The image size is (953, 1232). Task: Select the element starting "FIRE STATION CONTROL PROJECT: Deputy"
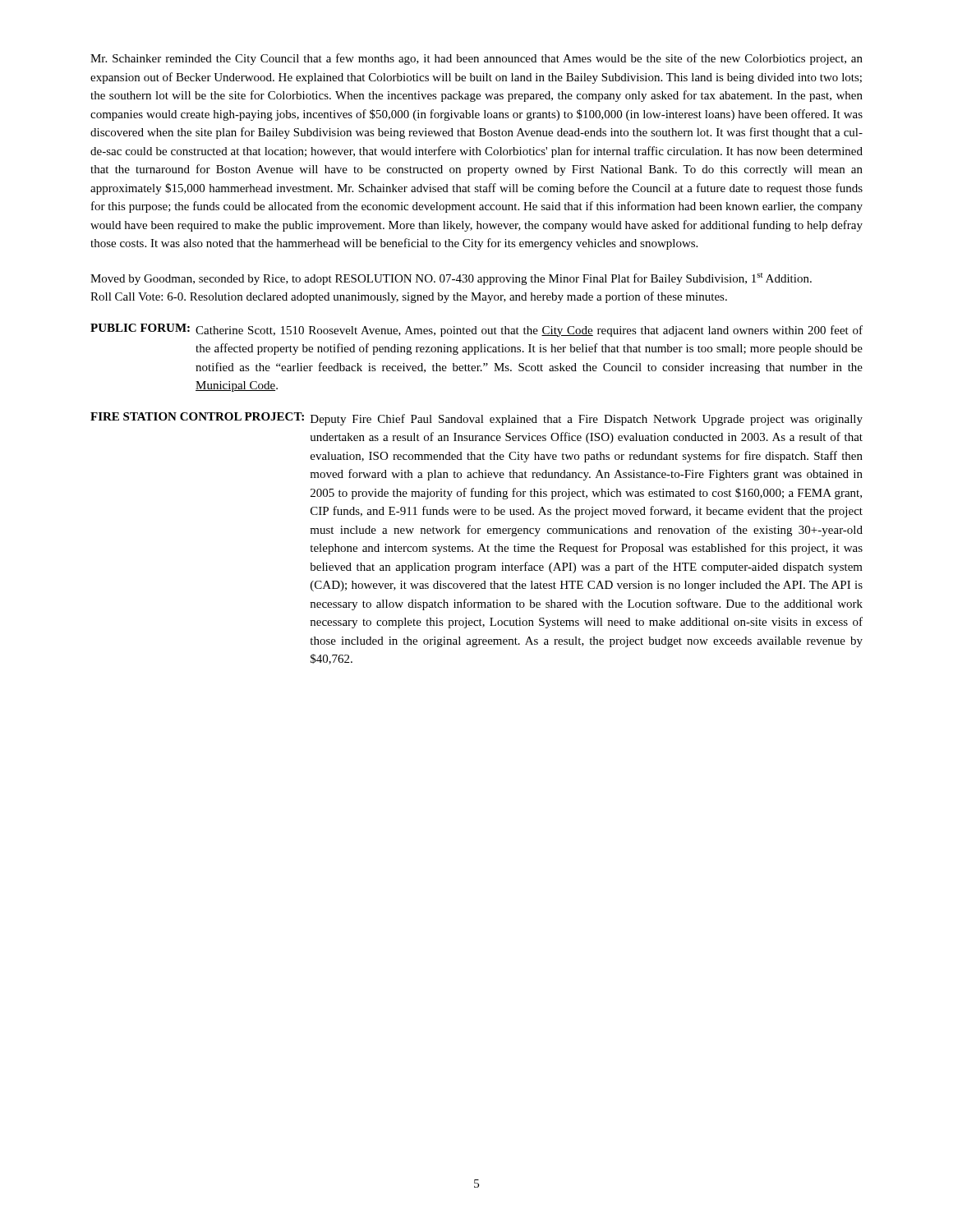click(476, 539)
